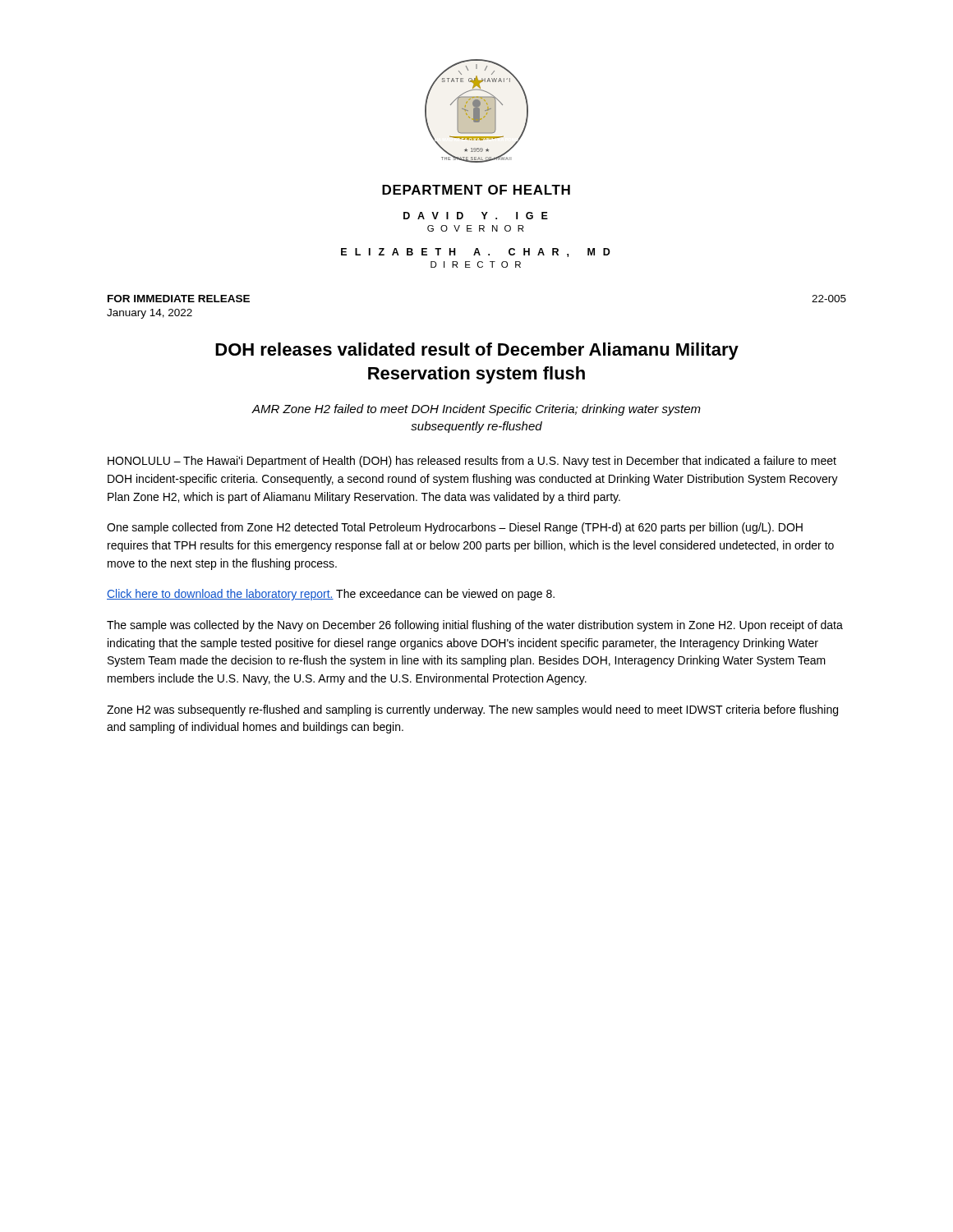Viewport: 953px width, 1232px height.
Task: Select the text block that says "One sample collected from"
Action: coord(470,545)
